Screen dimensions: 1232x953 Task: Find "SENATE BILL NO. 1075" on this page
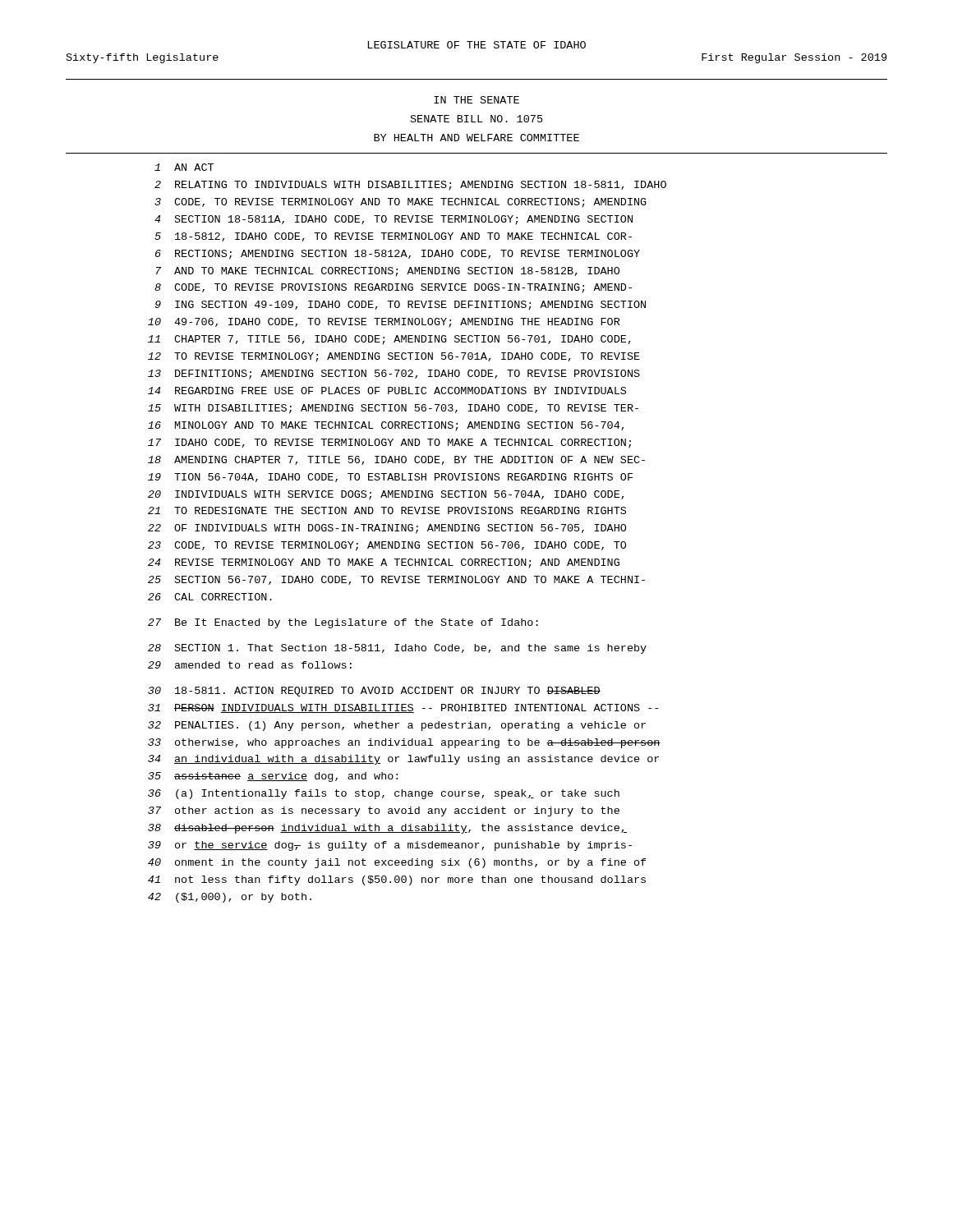point(476,120)
